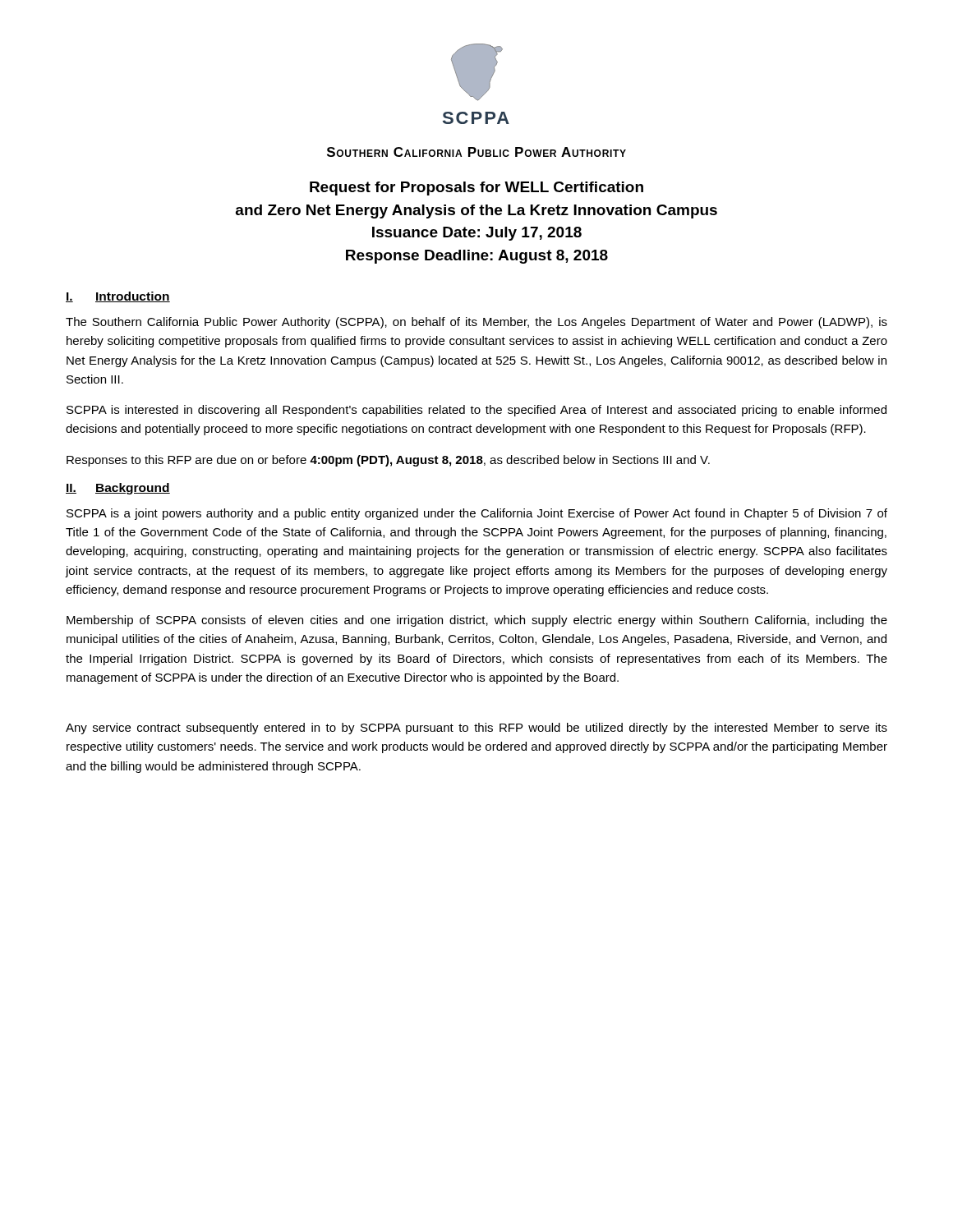953x1232 pixels.
Task: Click on the logo
Action: pos(476,88)
